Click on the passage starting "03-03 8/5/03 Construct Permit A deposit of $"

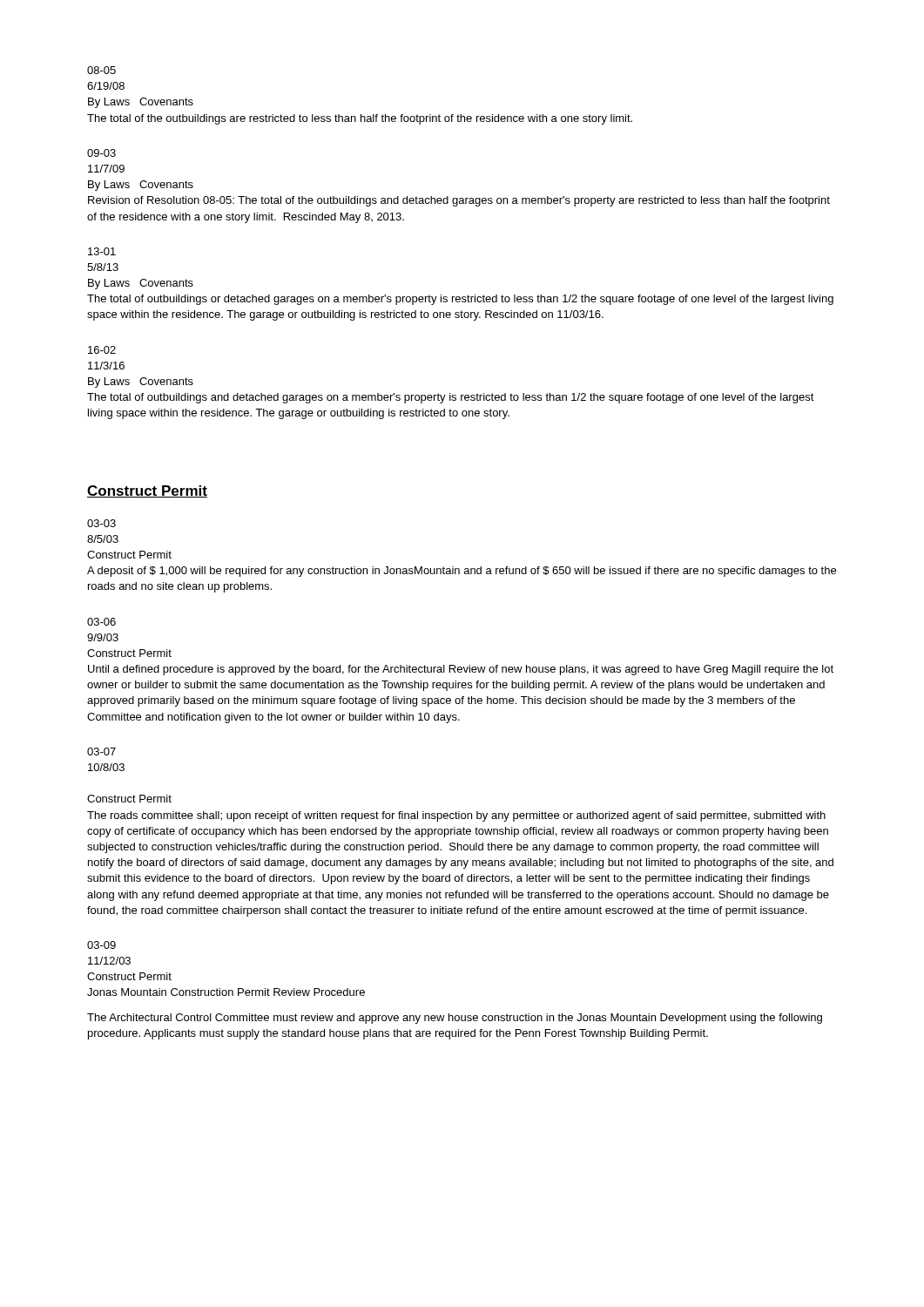click(x=101, y=523)
